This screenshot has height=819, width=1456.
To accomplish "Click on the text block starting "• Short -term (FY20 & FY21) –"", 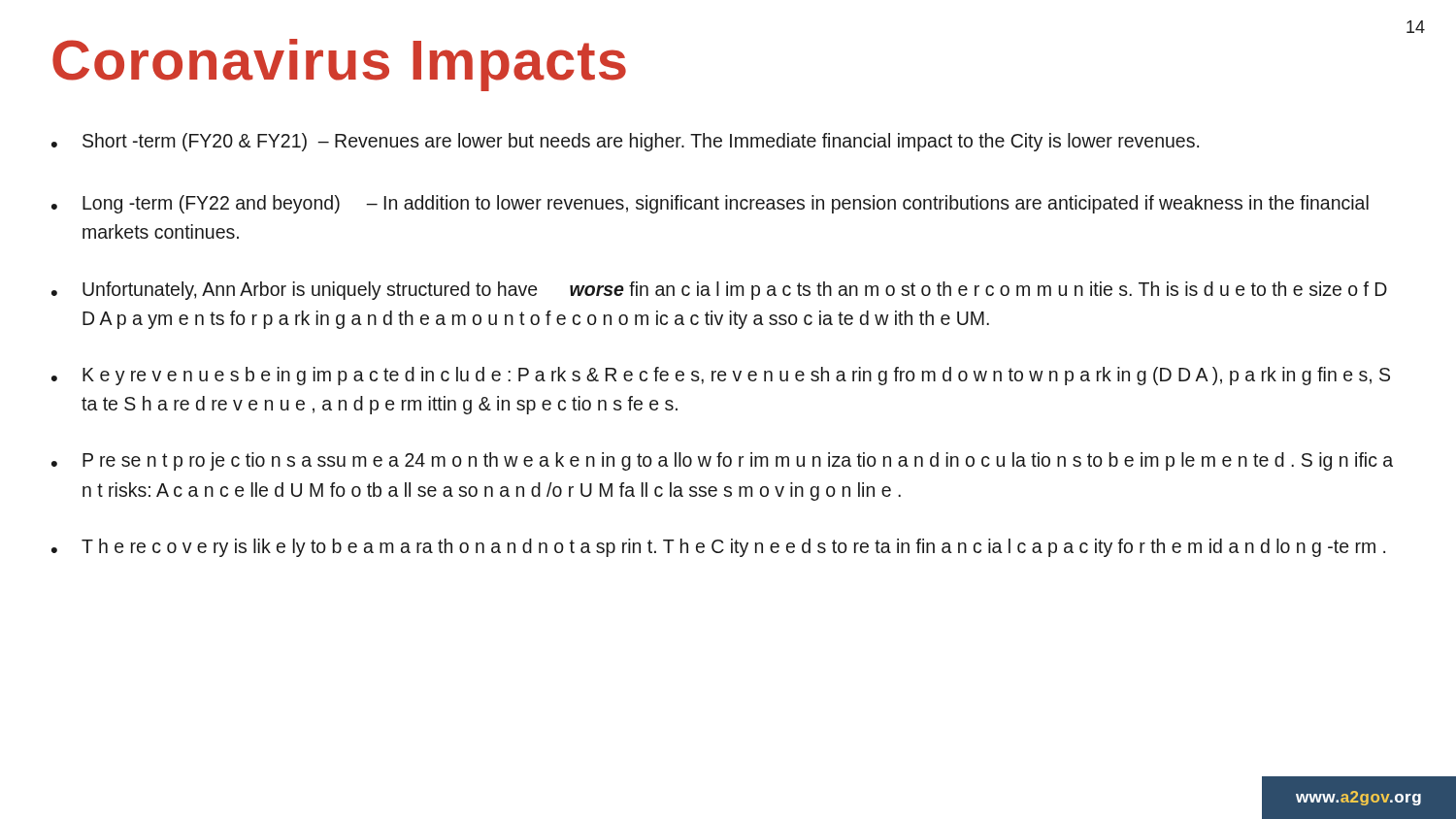I will (x=728, y=144).
